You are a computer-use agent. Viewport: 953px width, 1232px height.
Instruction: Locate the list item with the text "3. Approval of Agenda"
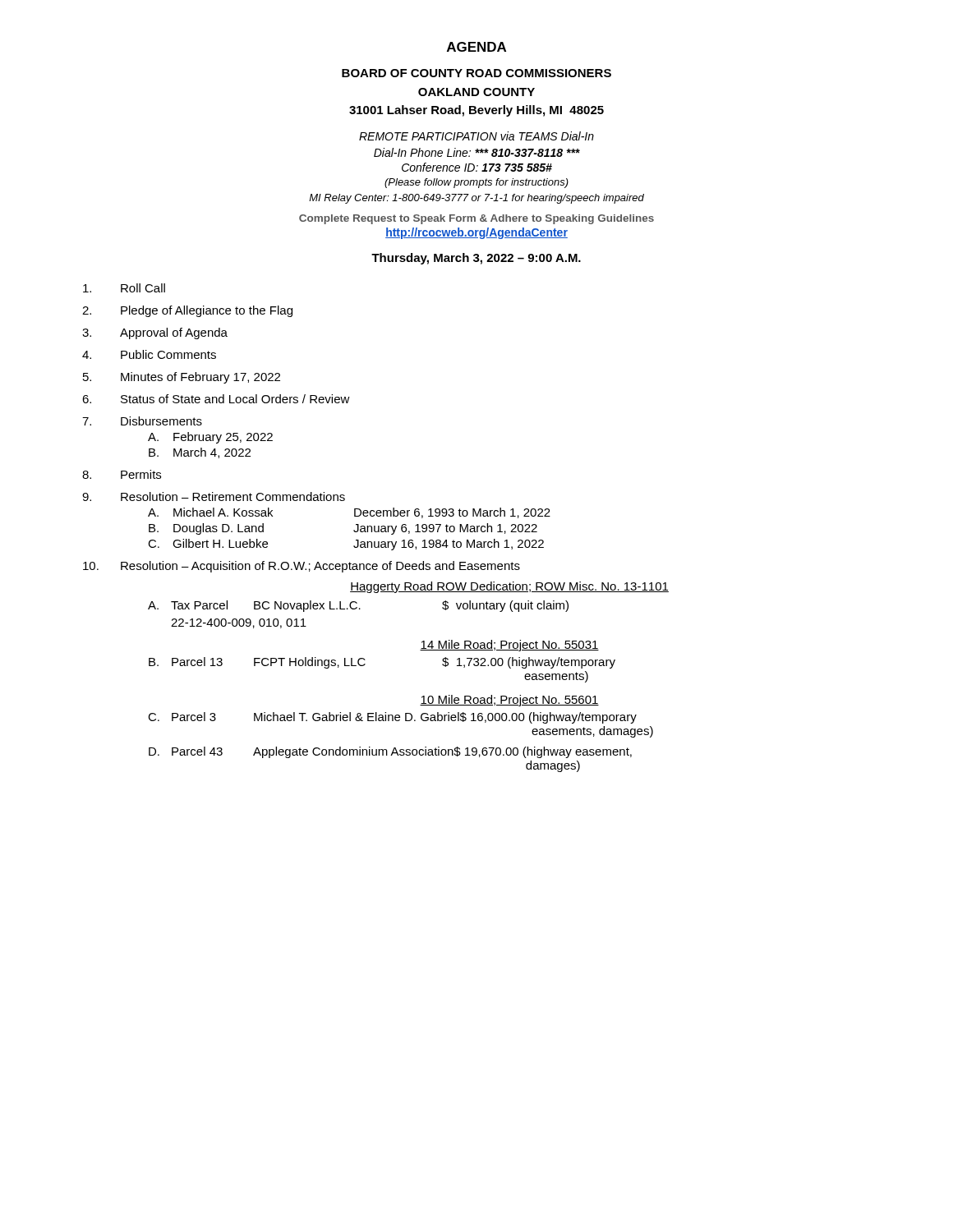(x=155, y=333)
